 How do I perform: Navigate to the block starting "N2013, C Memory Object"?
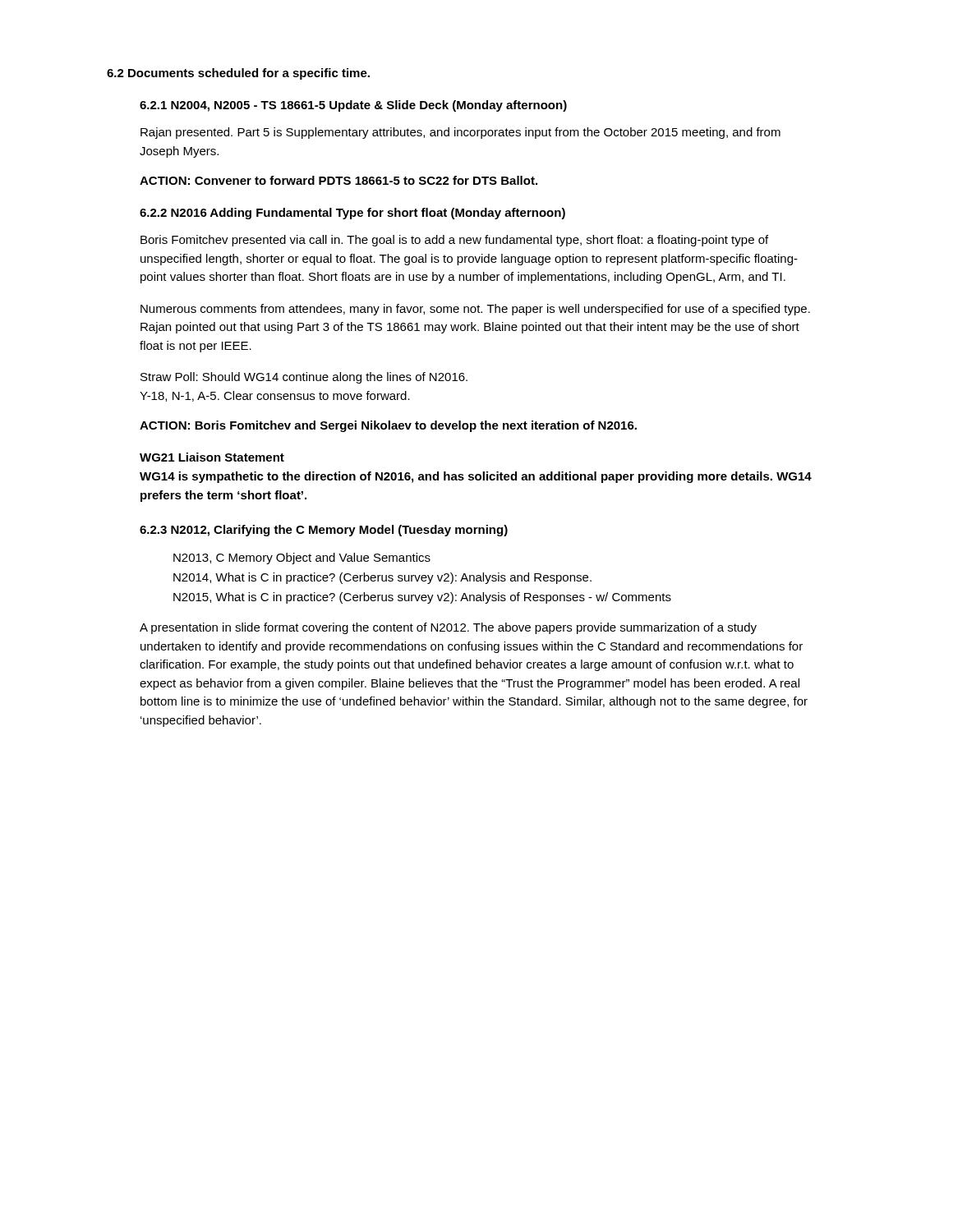pyautogui.click(x=302, y=557)
